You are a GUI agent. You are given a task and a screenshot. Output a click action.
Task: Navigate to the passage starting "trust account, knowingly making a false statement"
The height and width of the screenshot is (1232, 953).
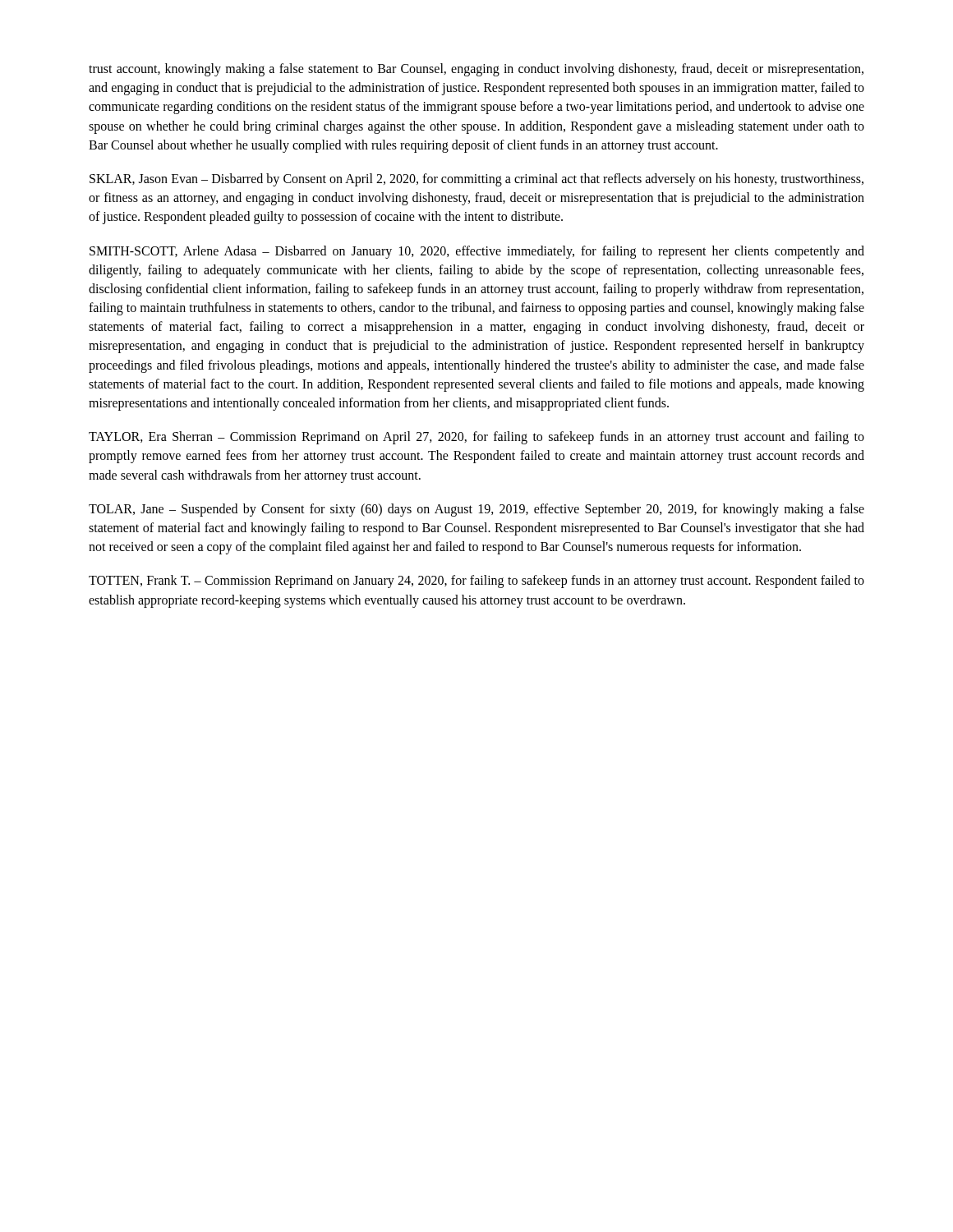tap(476, 107)
